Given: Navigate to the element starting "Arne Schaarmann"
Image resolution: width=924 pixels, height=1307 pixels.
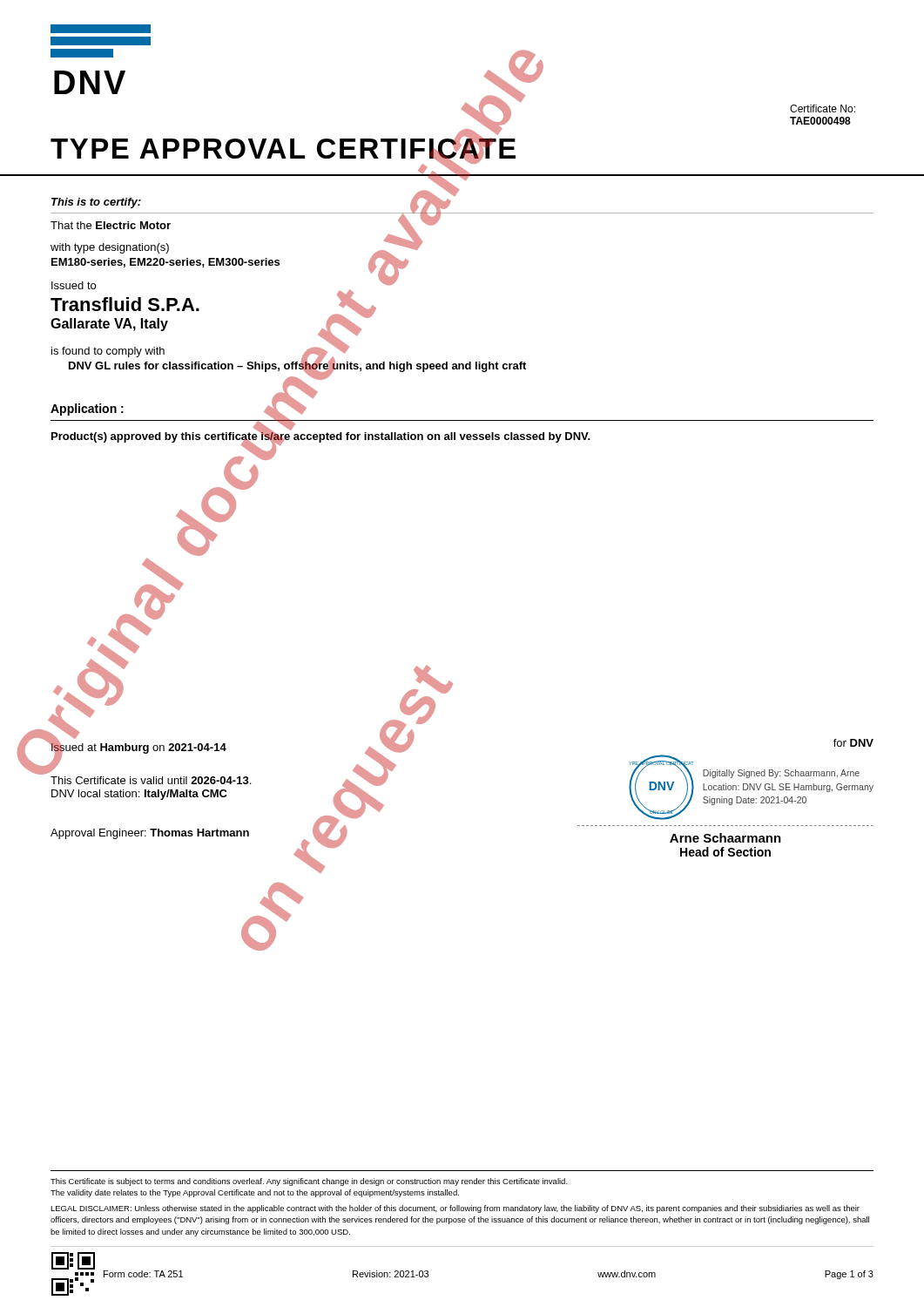Looking at the screenshot, I should (725, 838).
